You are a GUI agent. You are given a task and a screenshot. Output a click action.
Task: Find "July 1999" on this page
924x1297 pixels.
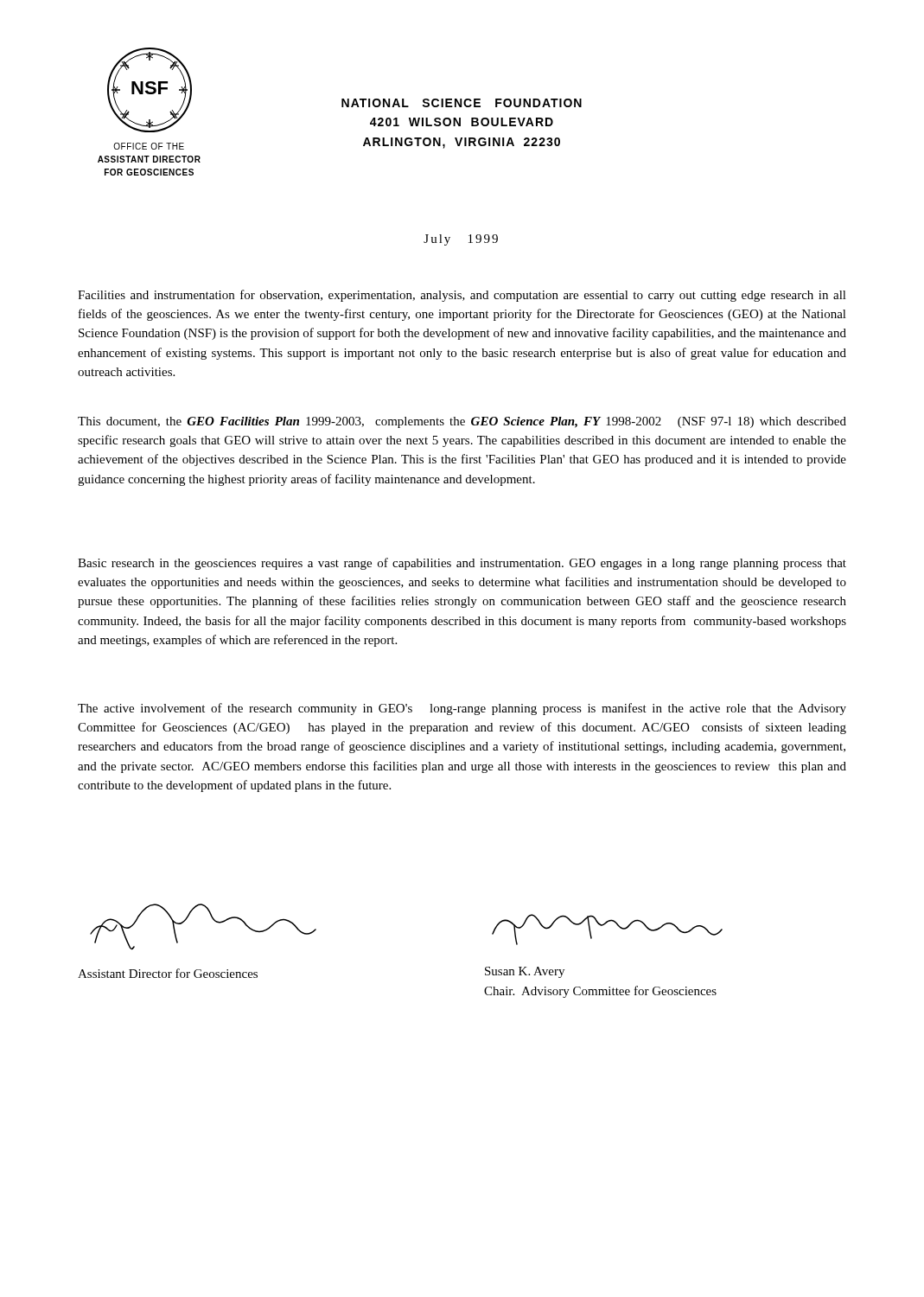click(x=462, y=239)
